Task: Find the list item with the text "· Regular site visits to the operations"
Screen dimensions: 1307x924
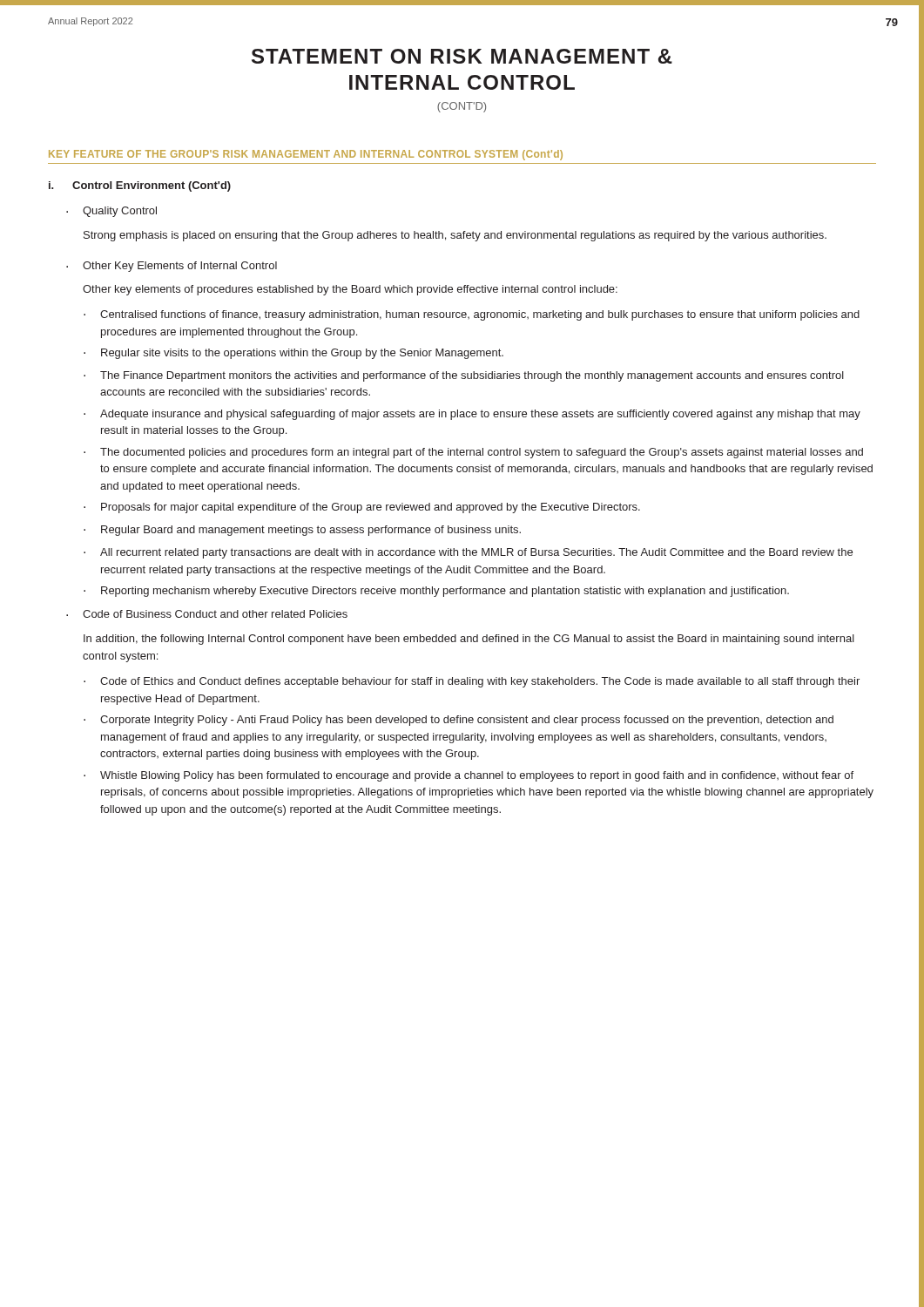Action: [x=479, y=353]
